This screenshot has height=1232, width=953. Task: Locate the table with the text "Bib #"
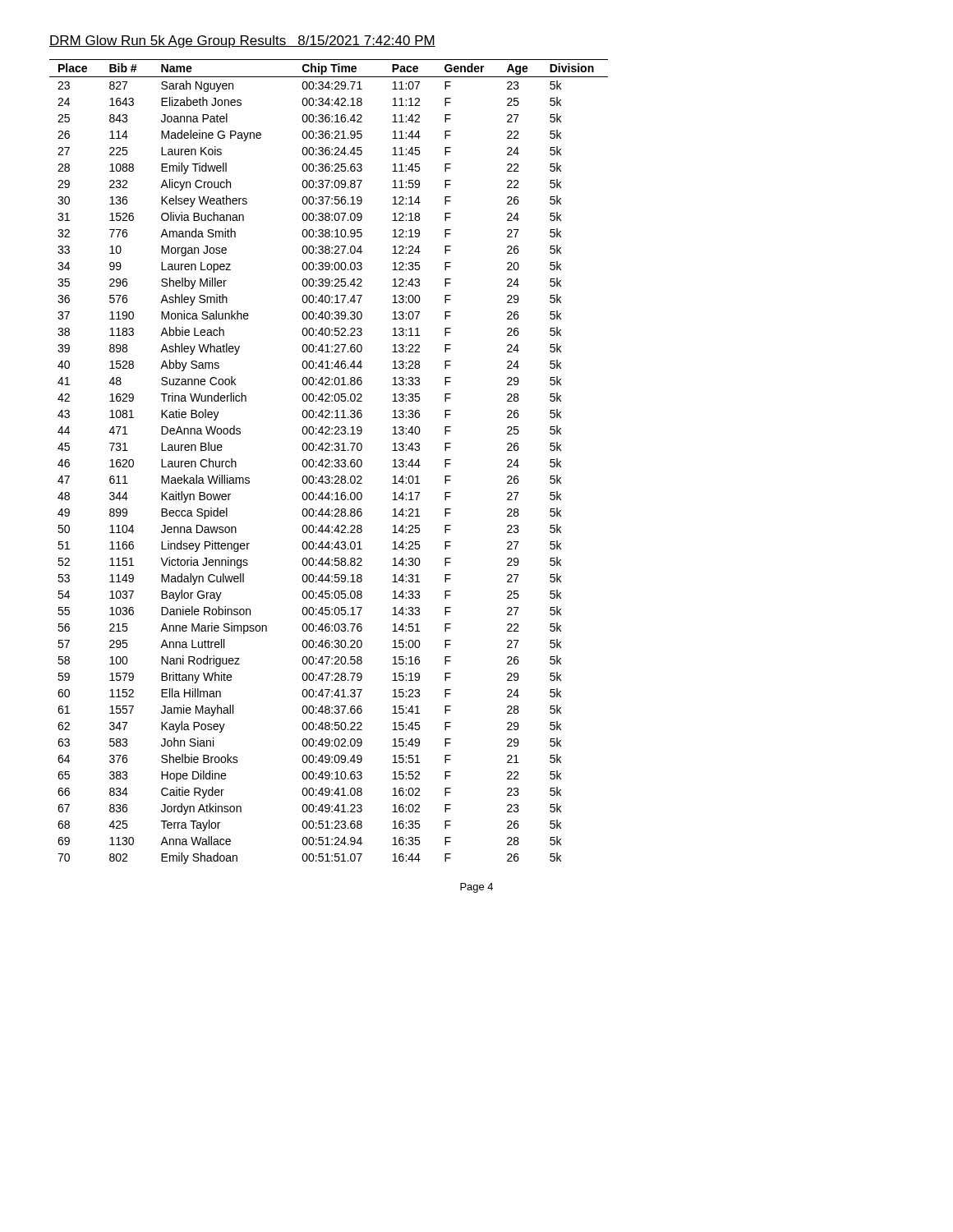click(x=476, y=462)
